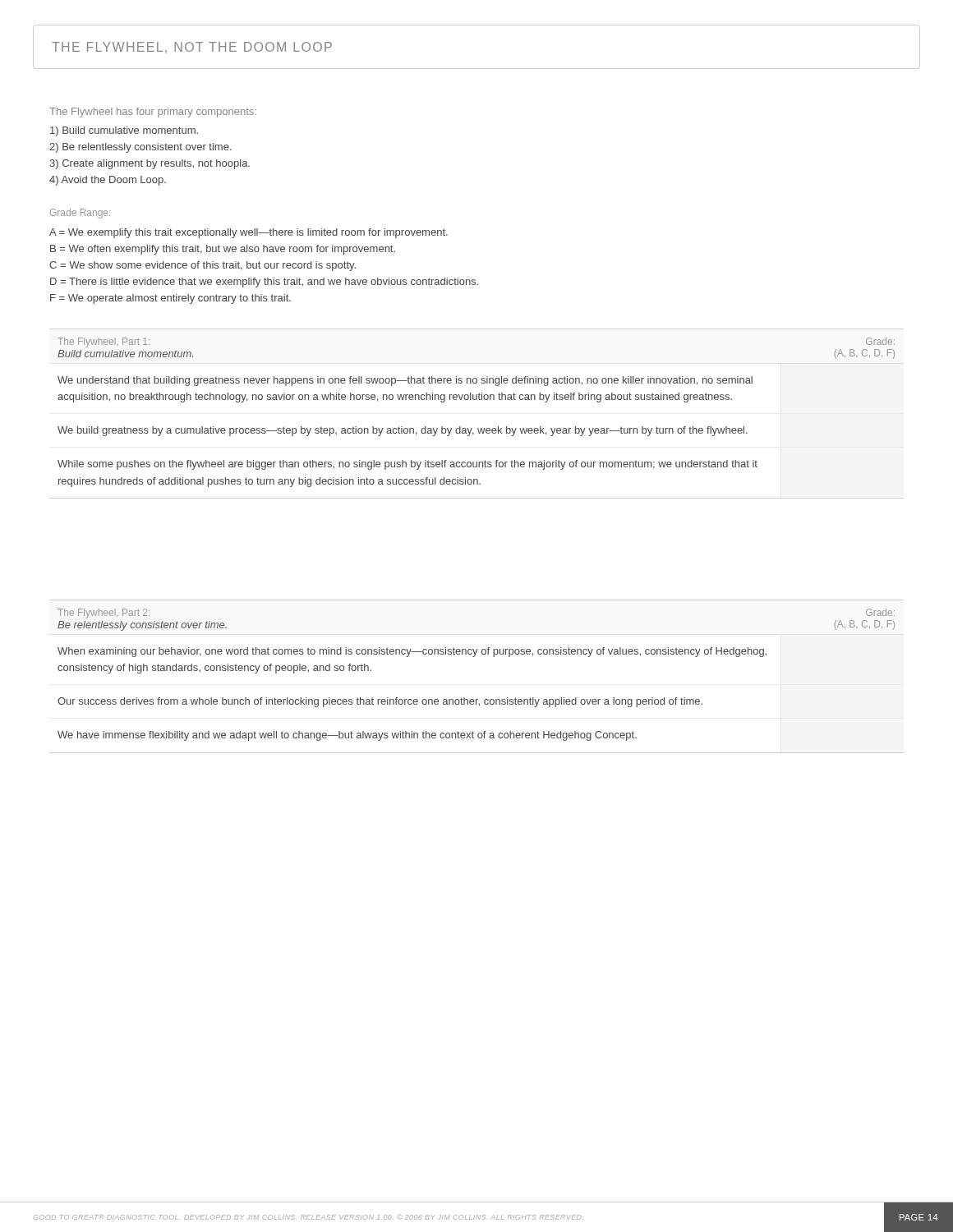Find "3) Create alignment by results, not hoopla." on this page
Viewport: 953px width, 1232px height.
coord(150,163)
